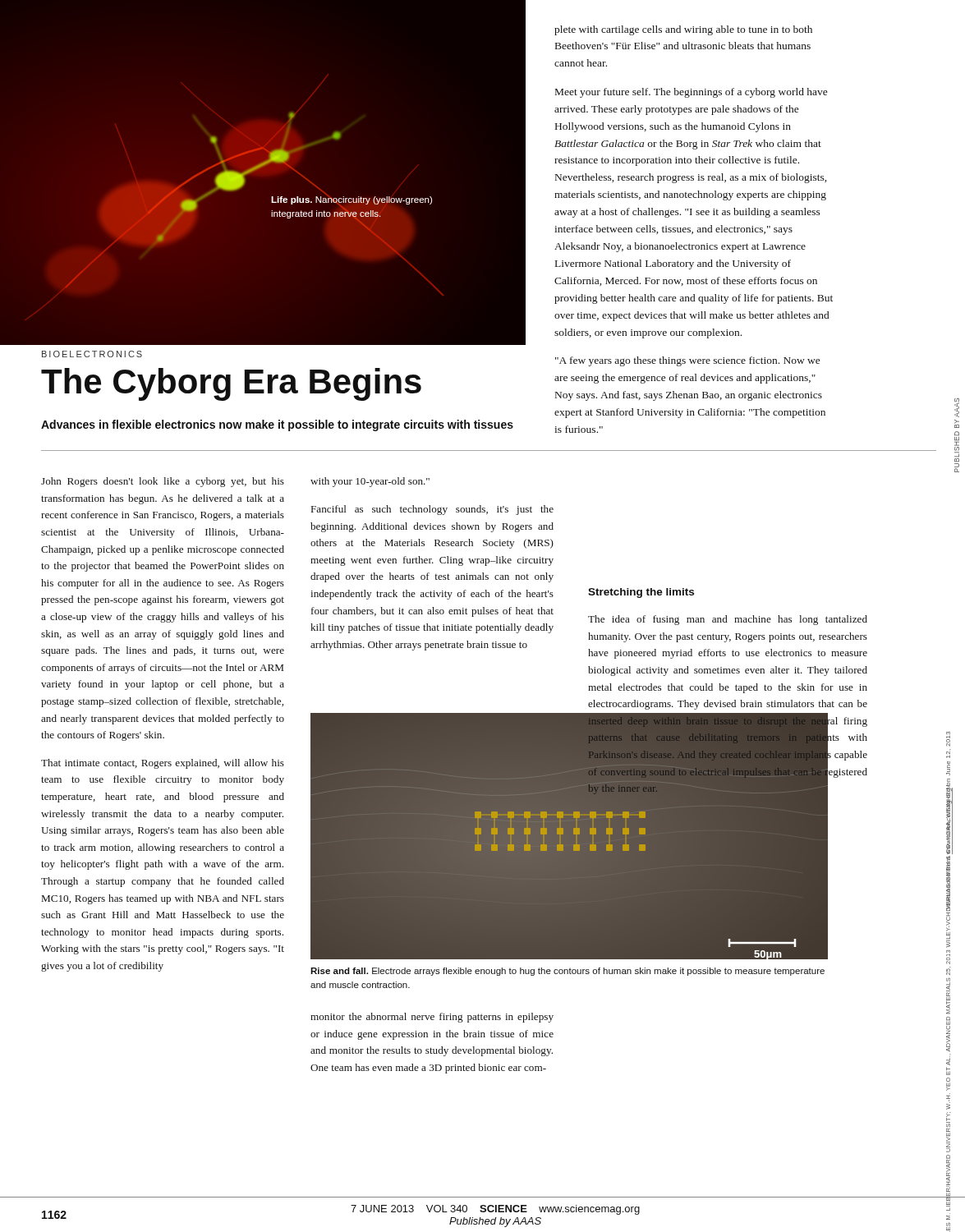The width and height of the screenshot is (965, 1232).
Task: Click on the title containing "The Cyborg Era"
Action: (232, 382)
